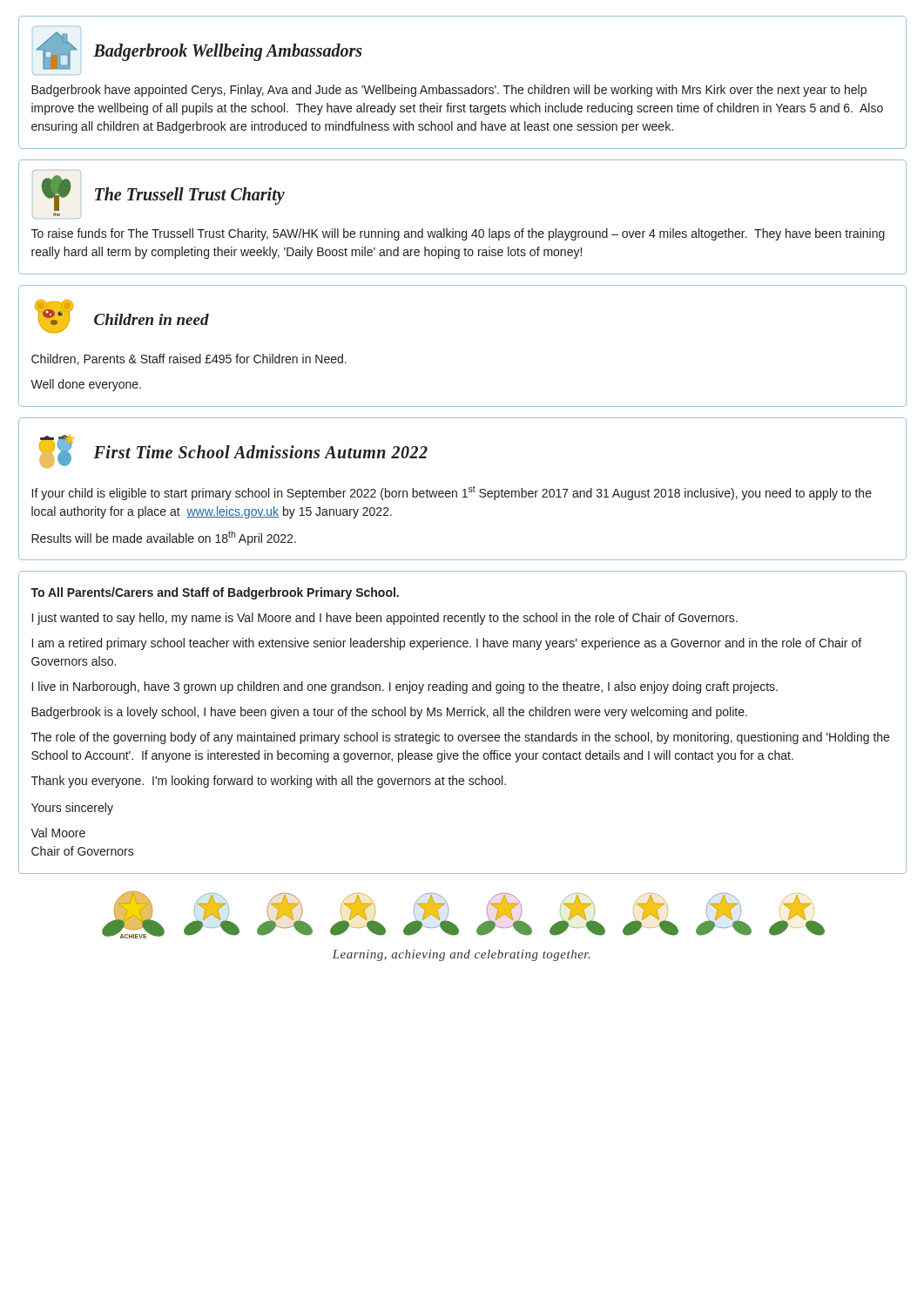Find "First Time School Admissions Autumn 2022" on this page

[x=261, y=452]
